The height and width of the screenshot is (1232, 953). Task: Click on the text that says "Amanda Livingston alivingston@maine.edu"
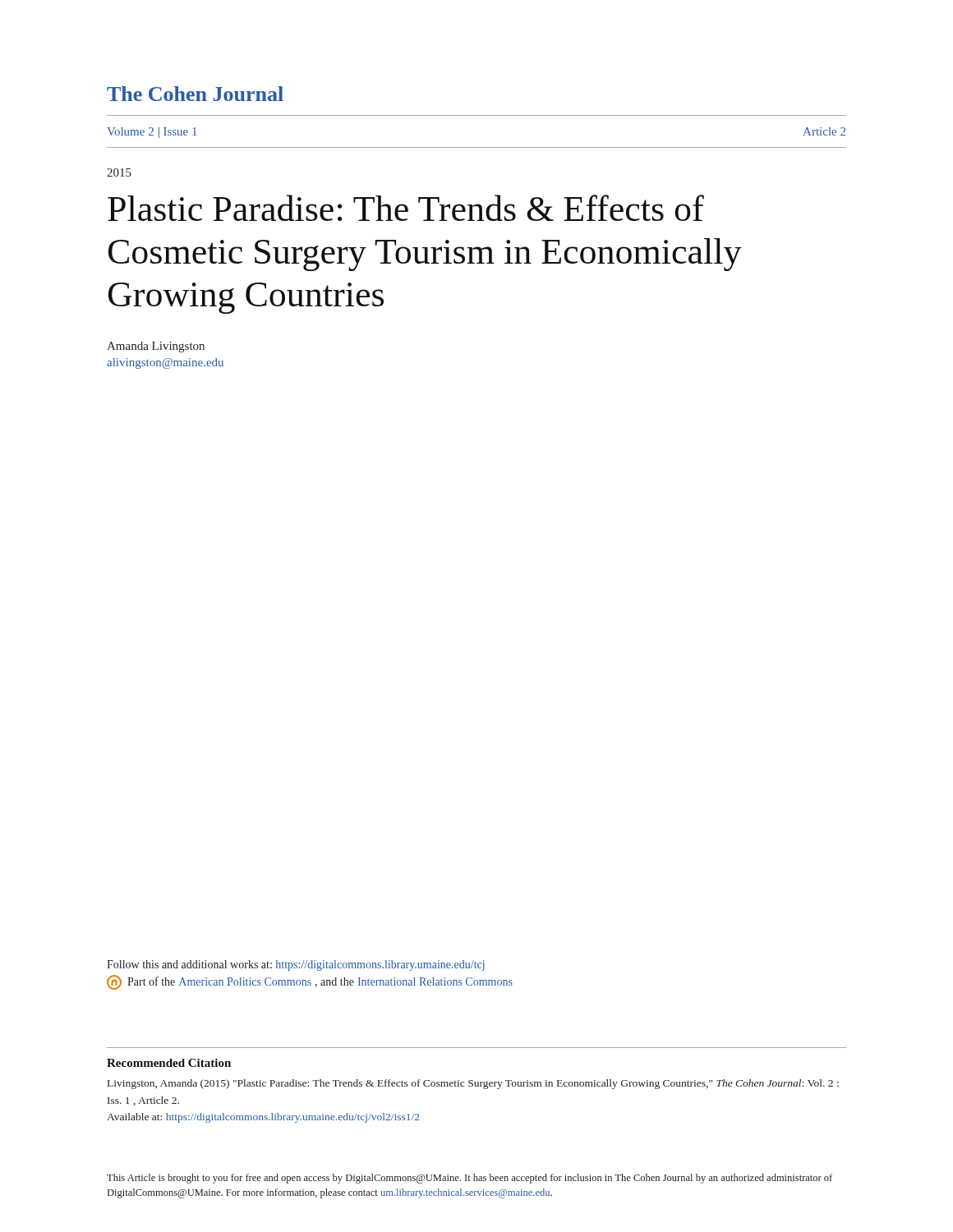(156, 347)
